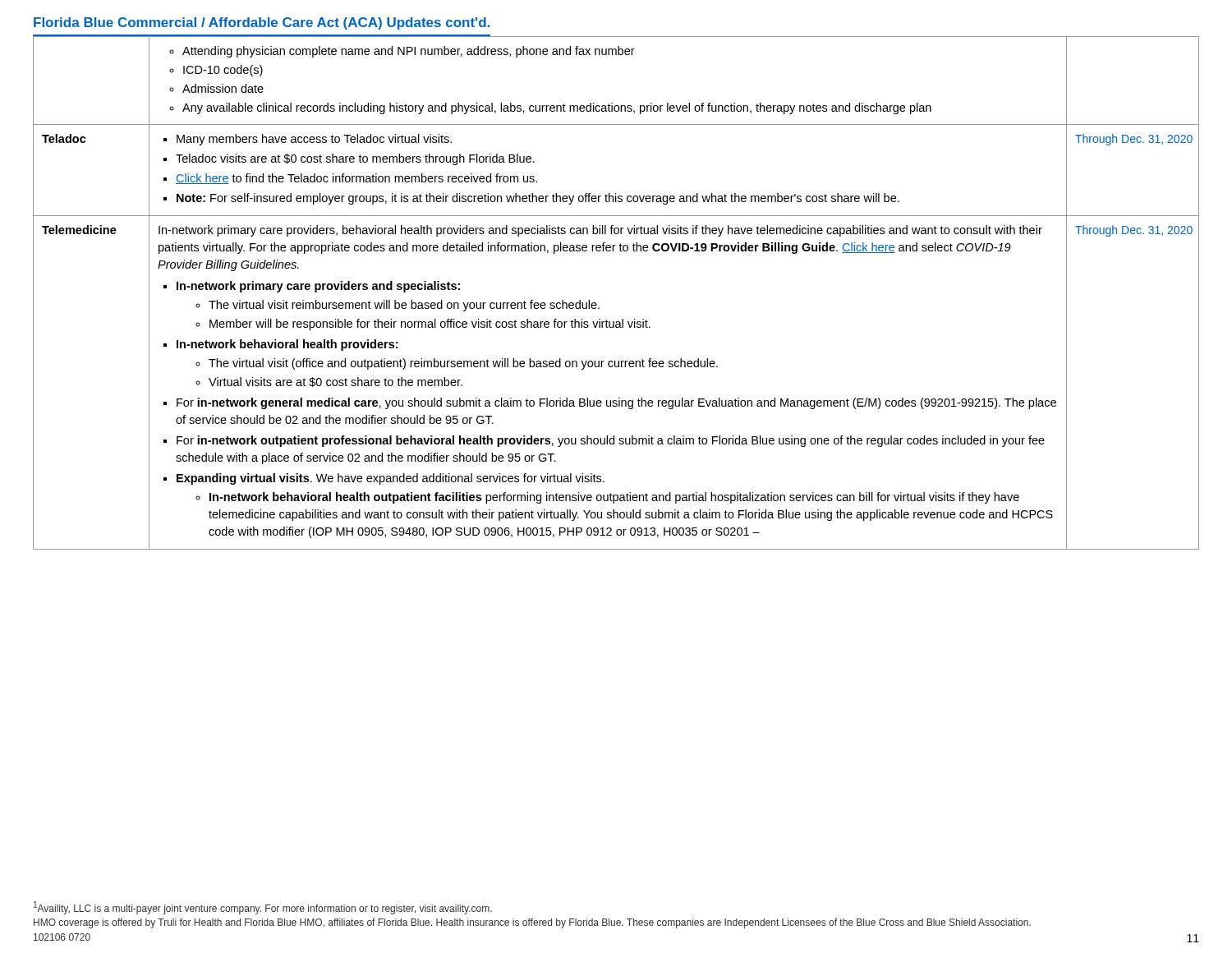This screenshot has width=1232, height=953.
Task: Select the footnote containing "102106 0720"
Action: click(62, 938)
